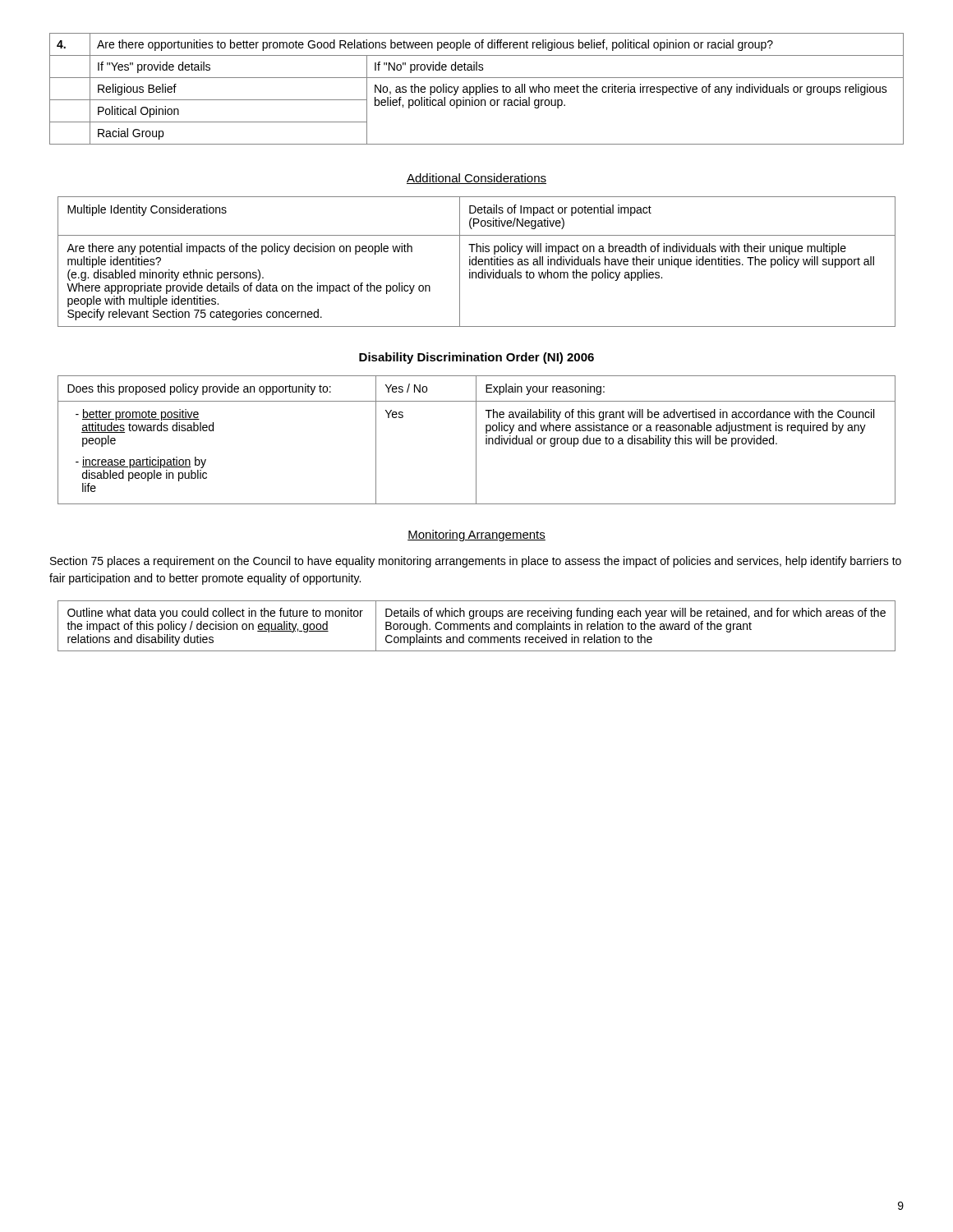This screenshot has height=1232, width=953.
Task: Locate the region starting "Monitoring Arrangements"
Action: tap(476, 534)
